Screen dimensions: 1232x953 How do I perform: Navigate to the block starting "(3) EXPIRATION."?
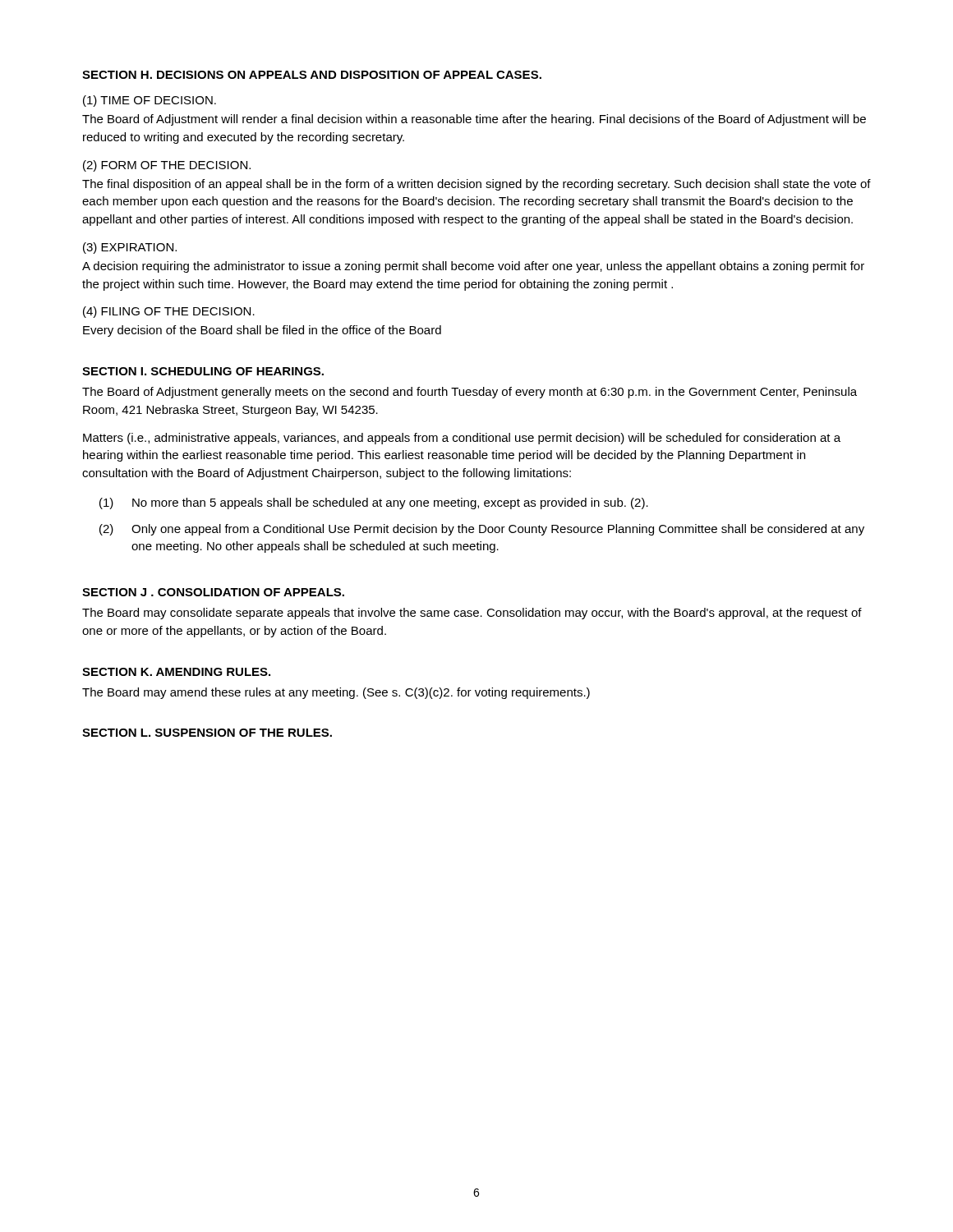click(x=130, y=247)
